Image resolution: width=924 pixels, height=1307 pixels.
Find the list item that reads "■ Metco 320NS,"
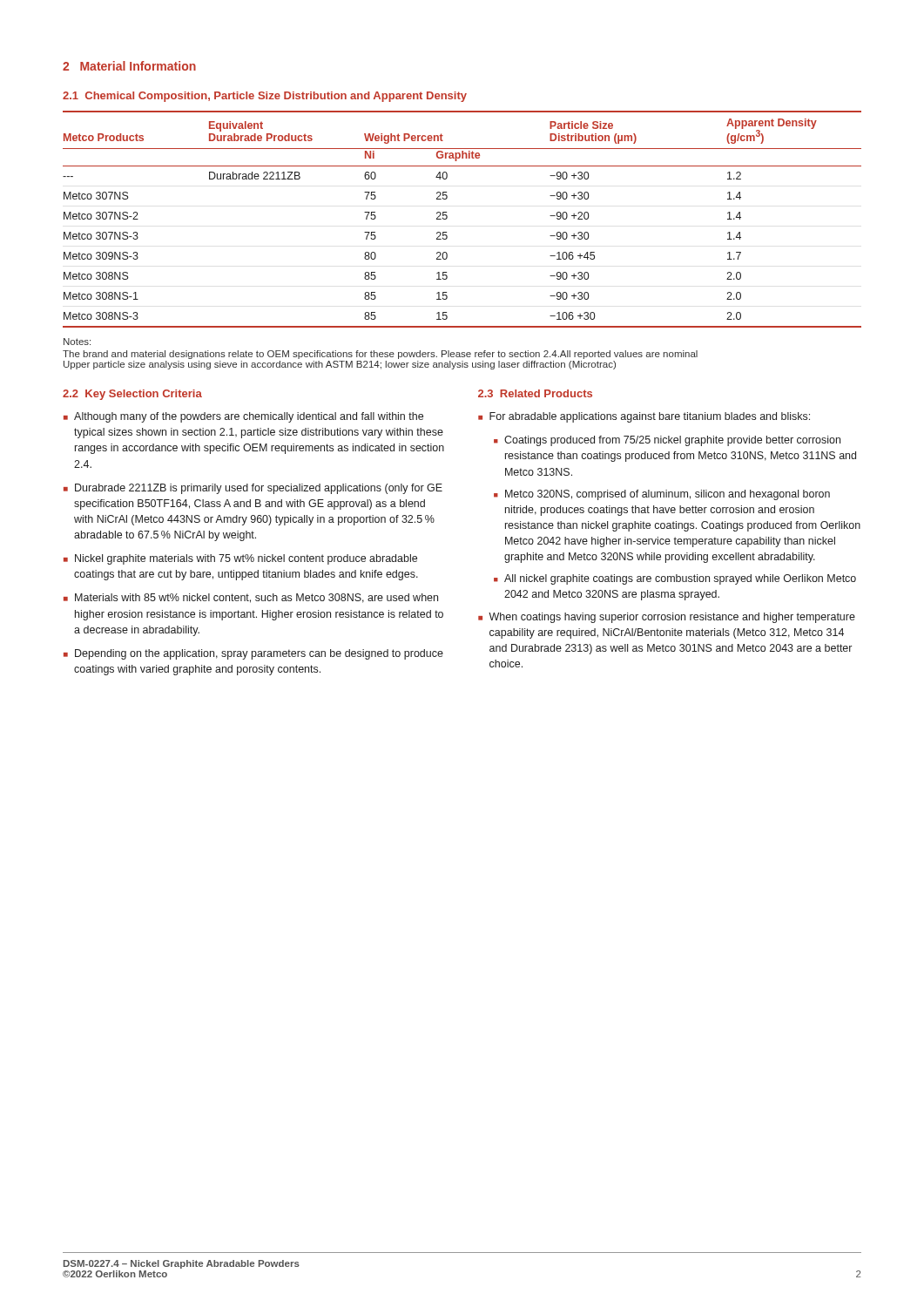(x=677, y=525)
